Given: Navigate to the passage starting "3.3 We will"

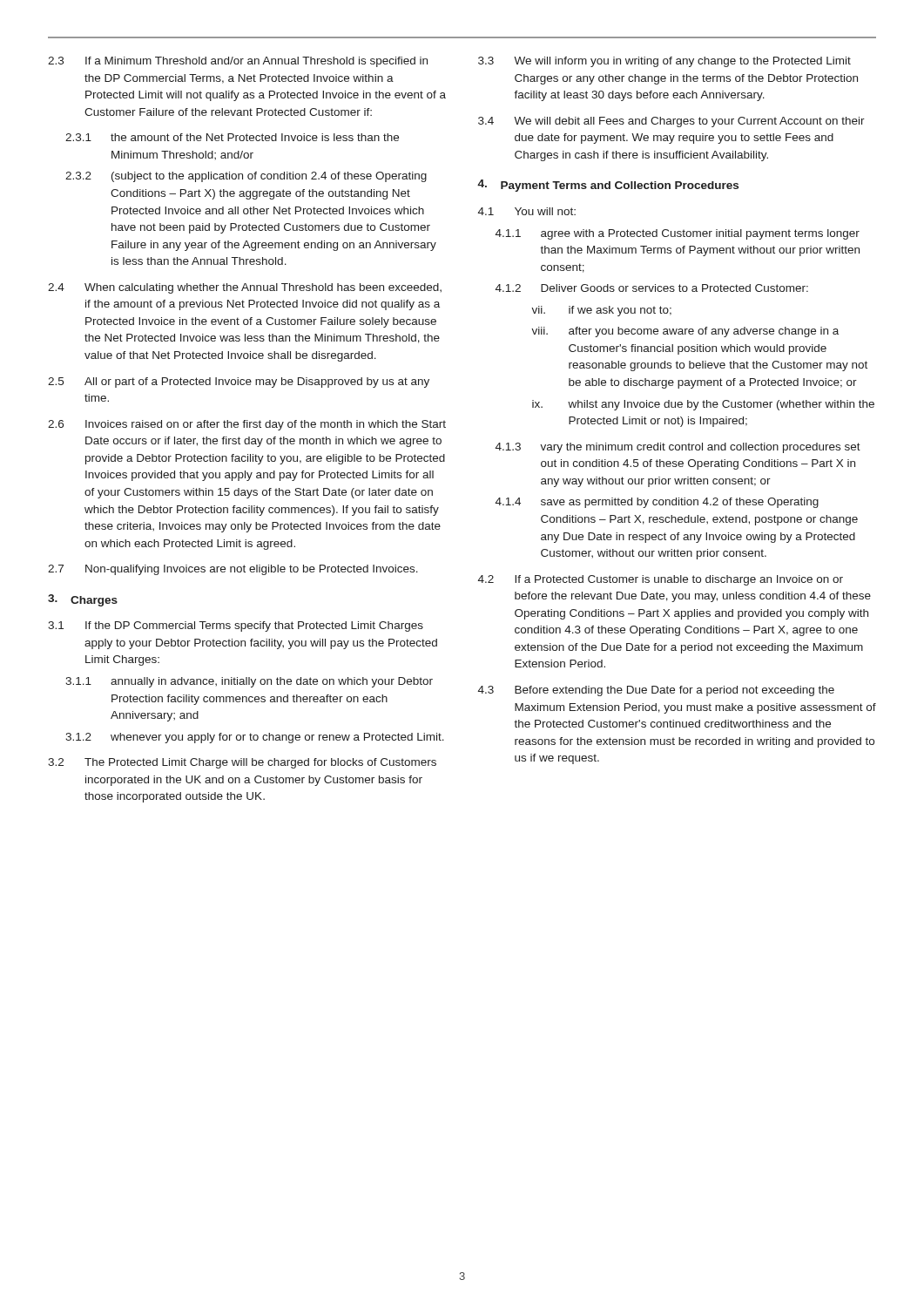Looking at the screenshot, I should 677,78.
